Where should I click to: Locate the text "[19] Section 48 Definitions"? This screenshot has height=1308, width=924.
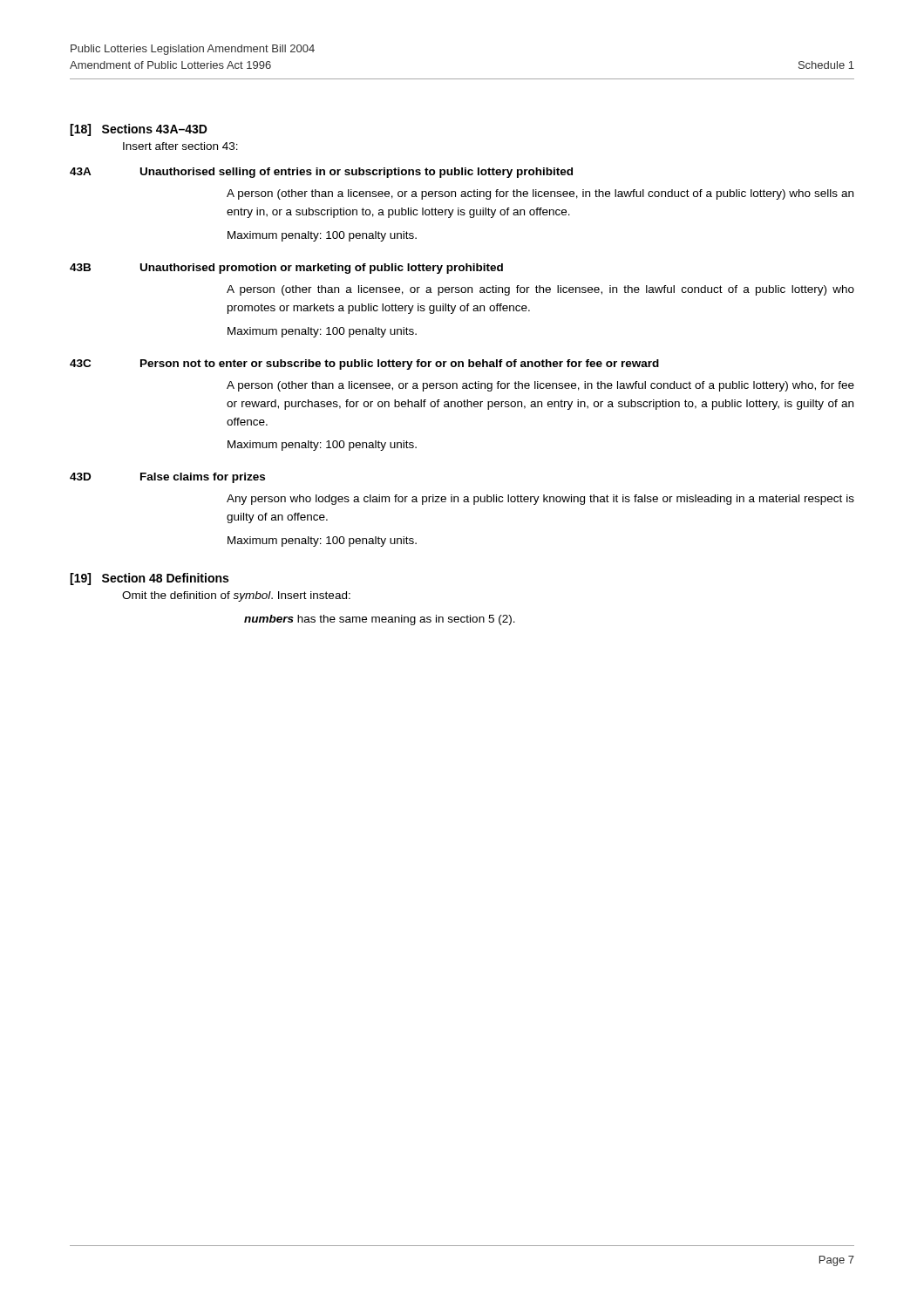[149, 578]
